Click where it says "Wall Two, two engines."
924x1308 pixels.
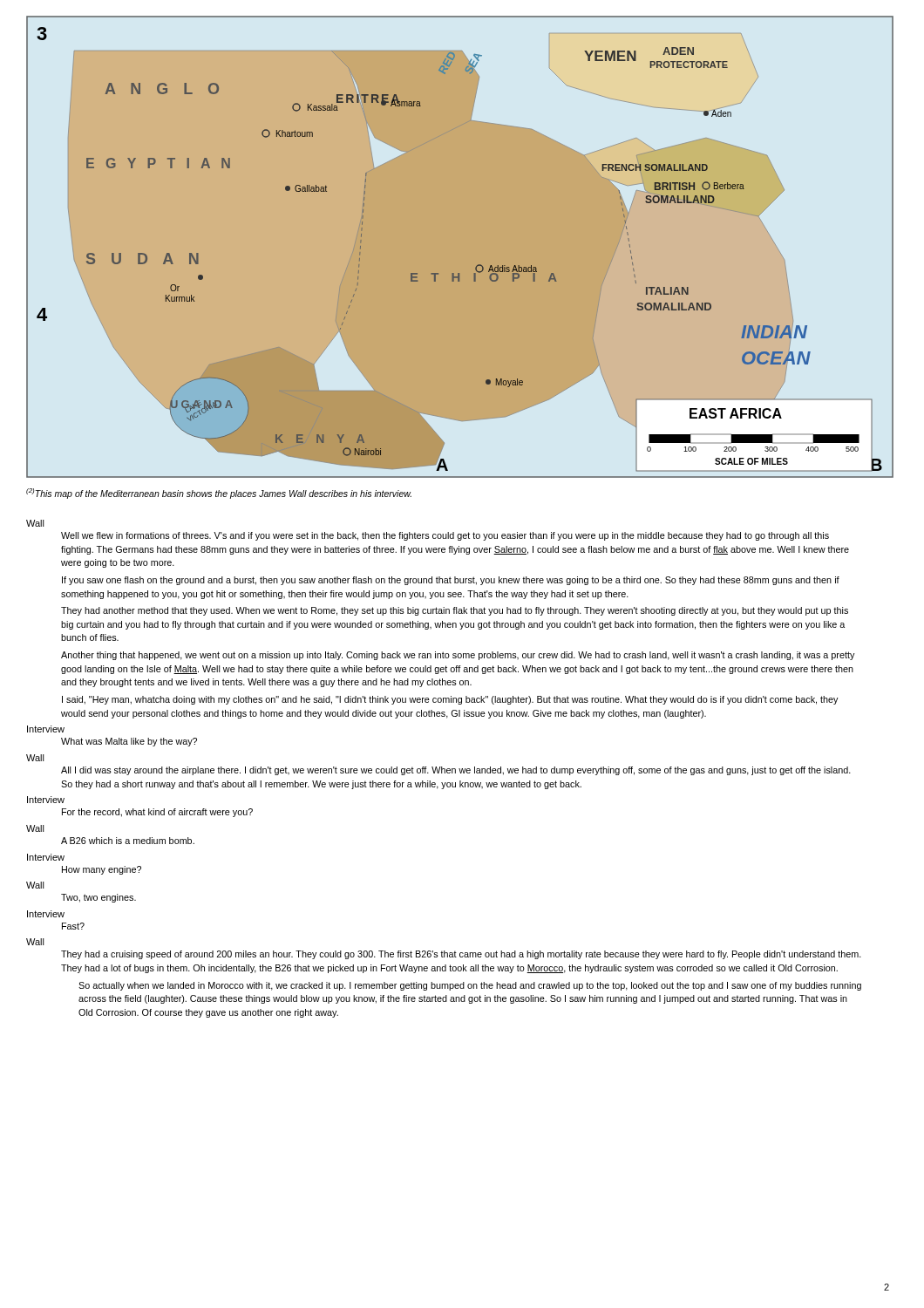[35, 885]
